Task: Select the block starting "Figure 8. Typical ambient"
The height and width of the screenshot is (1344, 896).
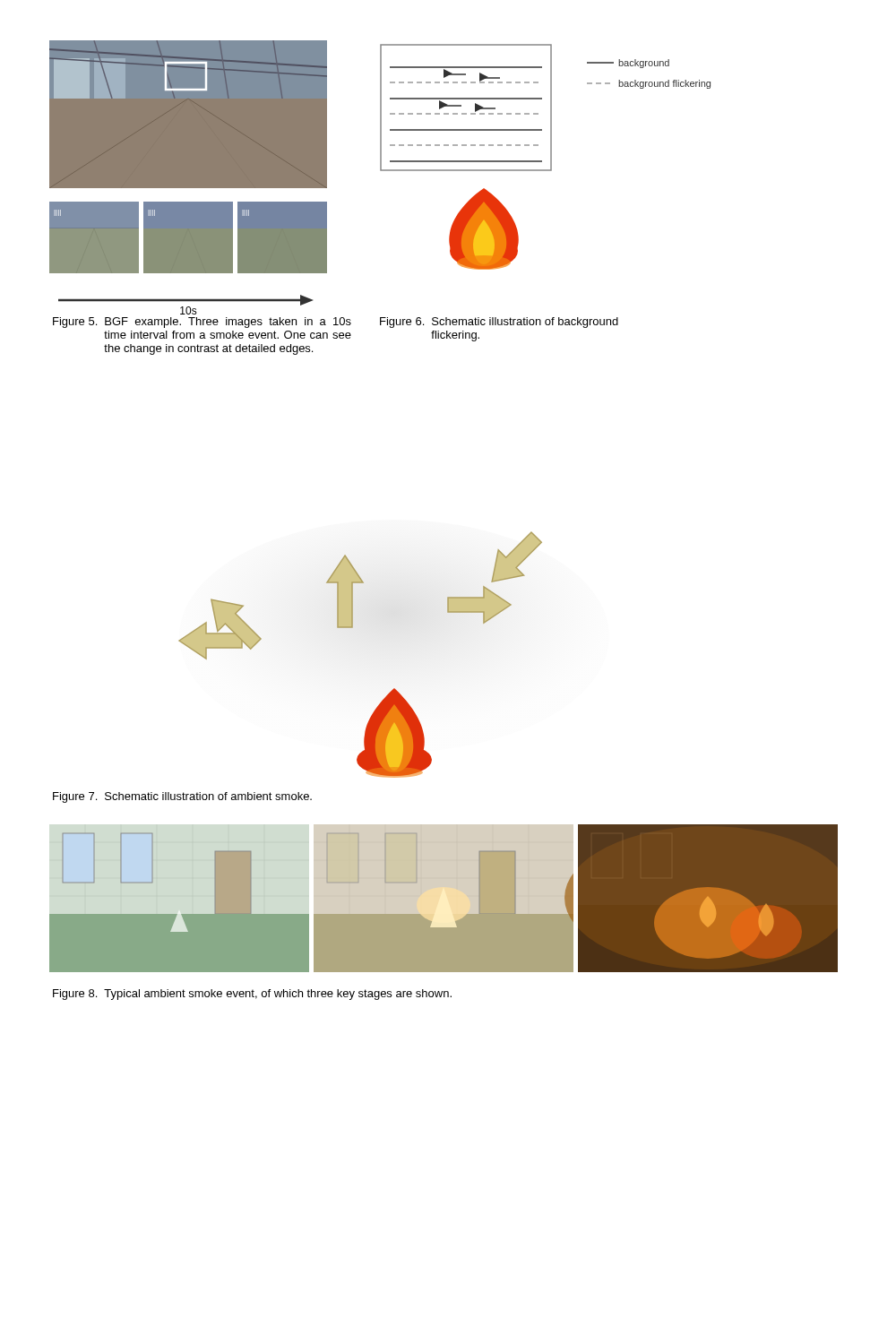Action: pyautogui.click(x=252, y=993)
